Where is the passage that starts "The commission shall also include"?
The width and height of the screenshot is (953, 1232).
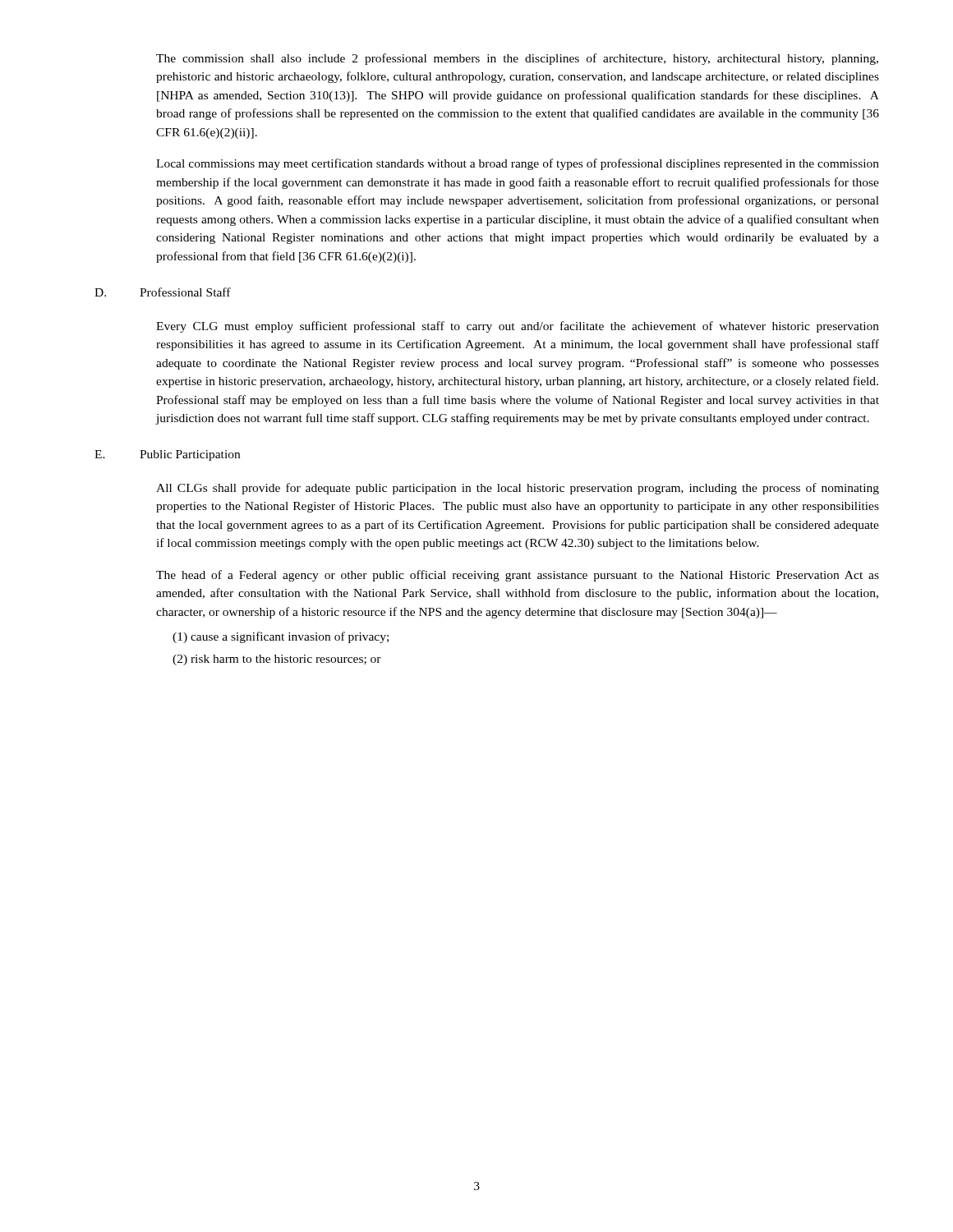[518, 95]
